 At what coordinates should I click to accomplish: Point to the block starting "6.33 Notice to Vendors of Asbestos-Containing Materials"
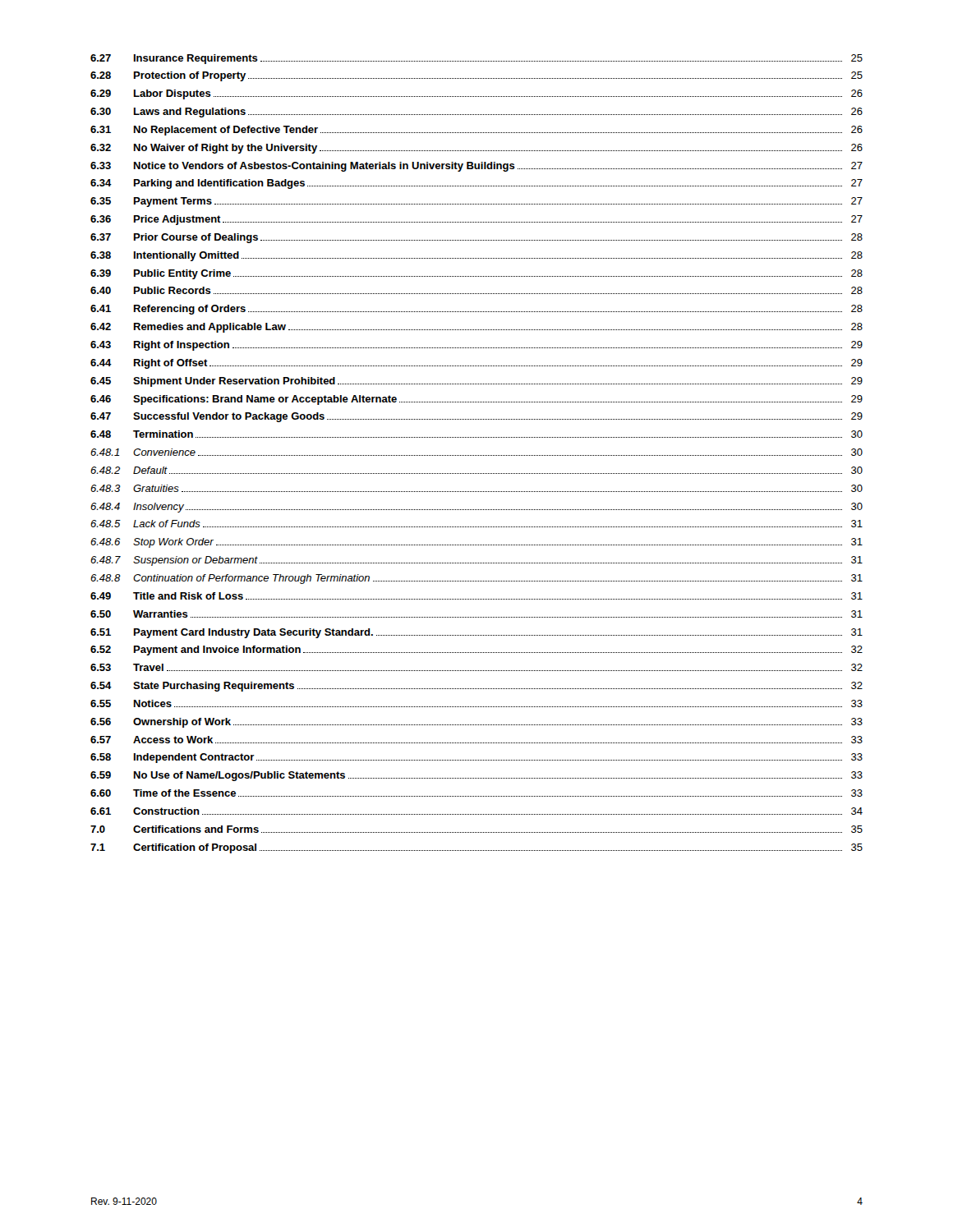(476, 166)
